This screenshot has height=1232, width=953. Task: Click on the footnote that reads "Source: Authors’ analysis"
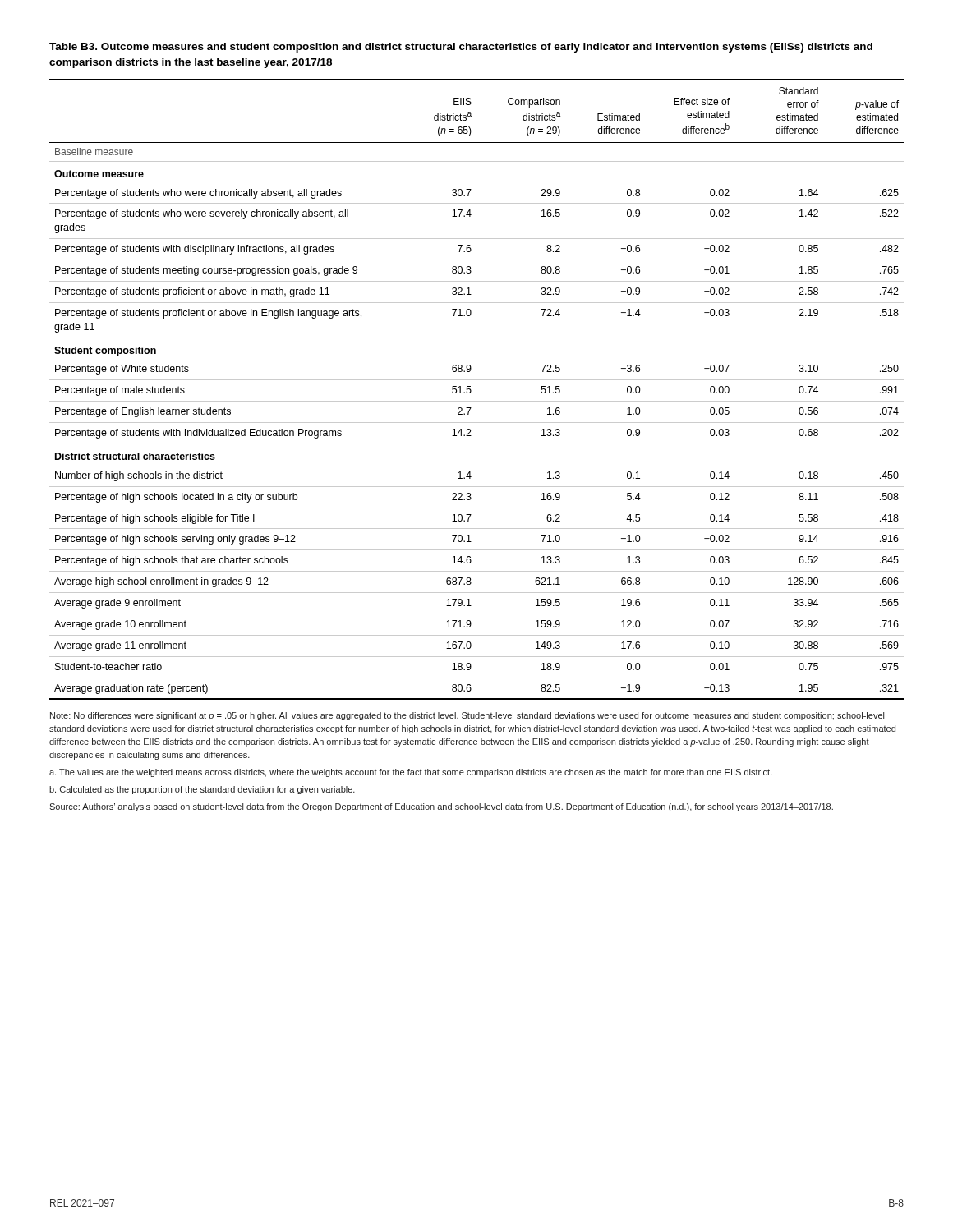tap(476, 807)
